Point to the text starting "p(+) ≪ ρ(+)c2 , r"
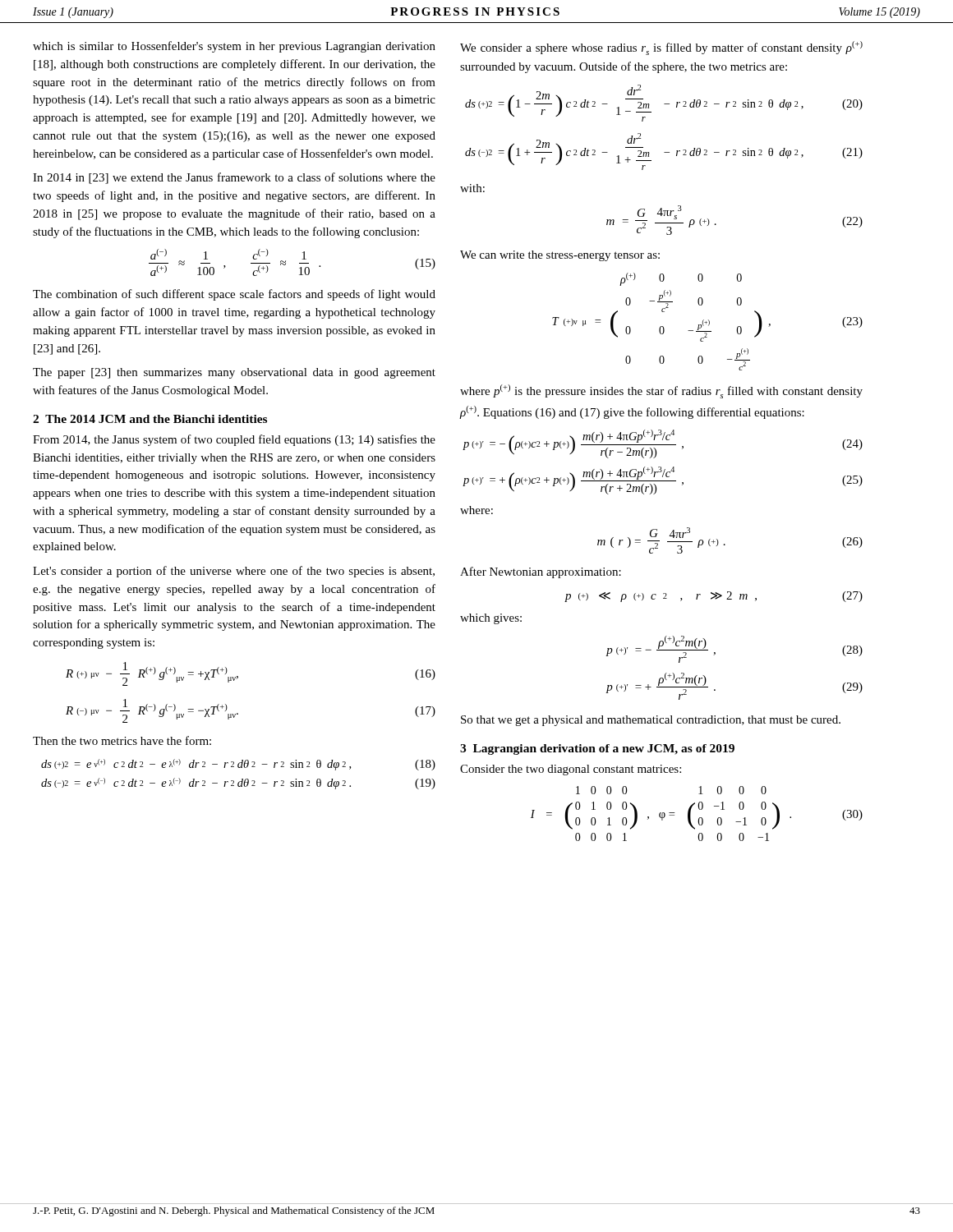This screenshot has height=1232, width=953. pos(661,595)
